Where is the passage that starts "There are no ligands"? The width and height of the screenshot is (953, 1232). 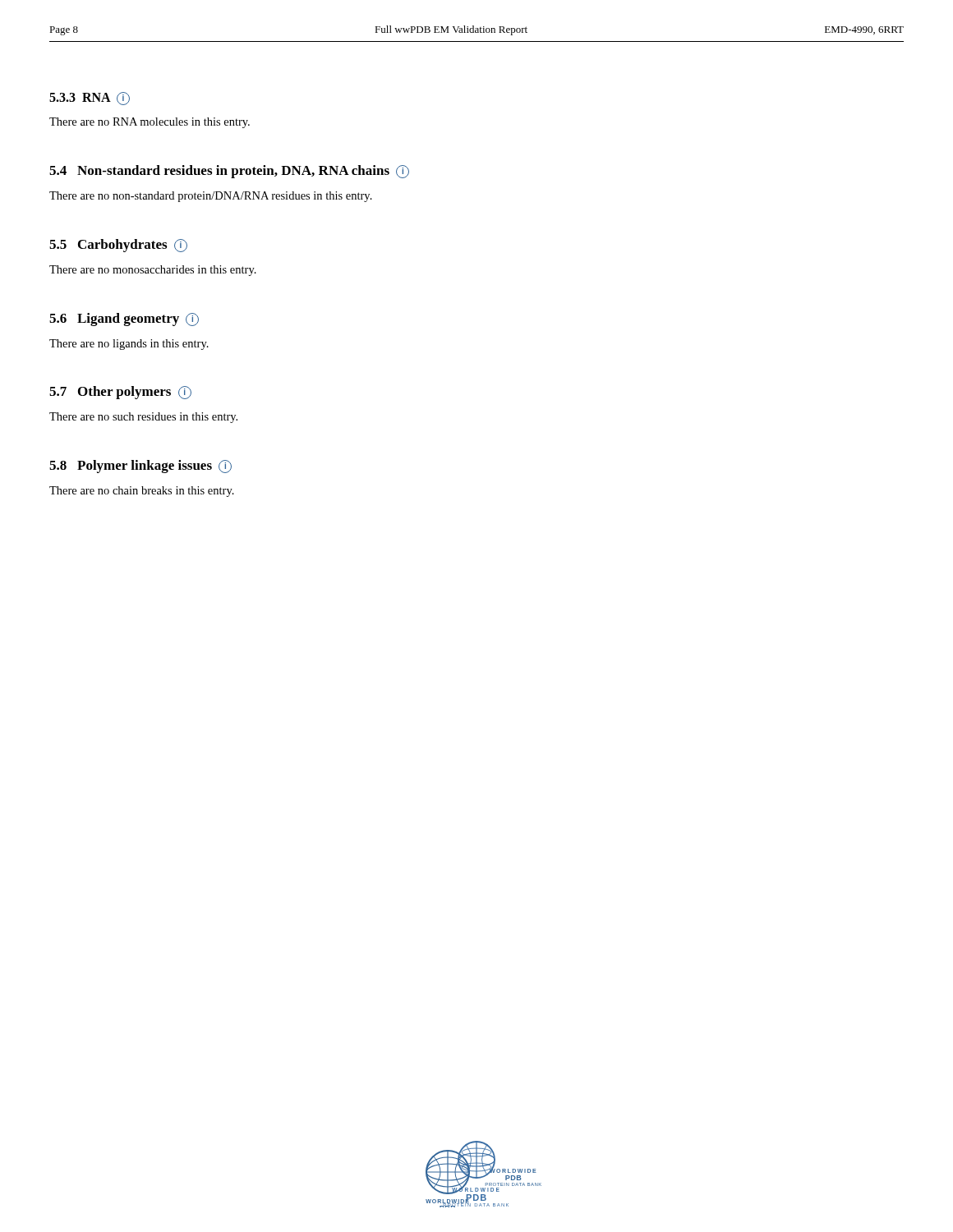coord(129,343)
